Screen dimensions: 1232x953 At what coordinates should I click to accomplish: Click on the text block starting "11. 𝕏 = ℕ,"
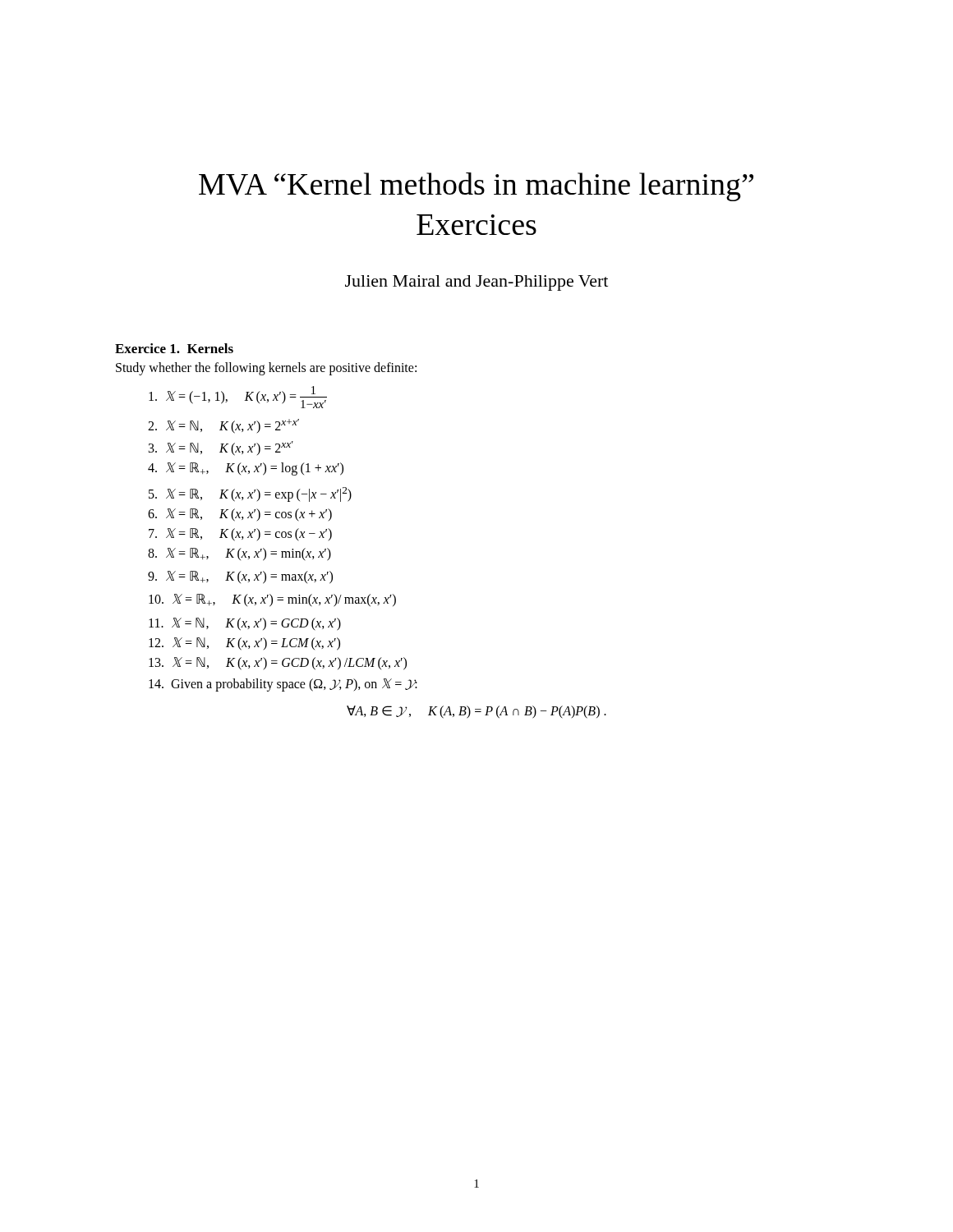pyautogui.click(x=244, y=623)
